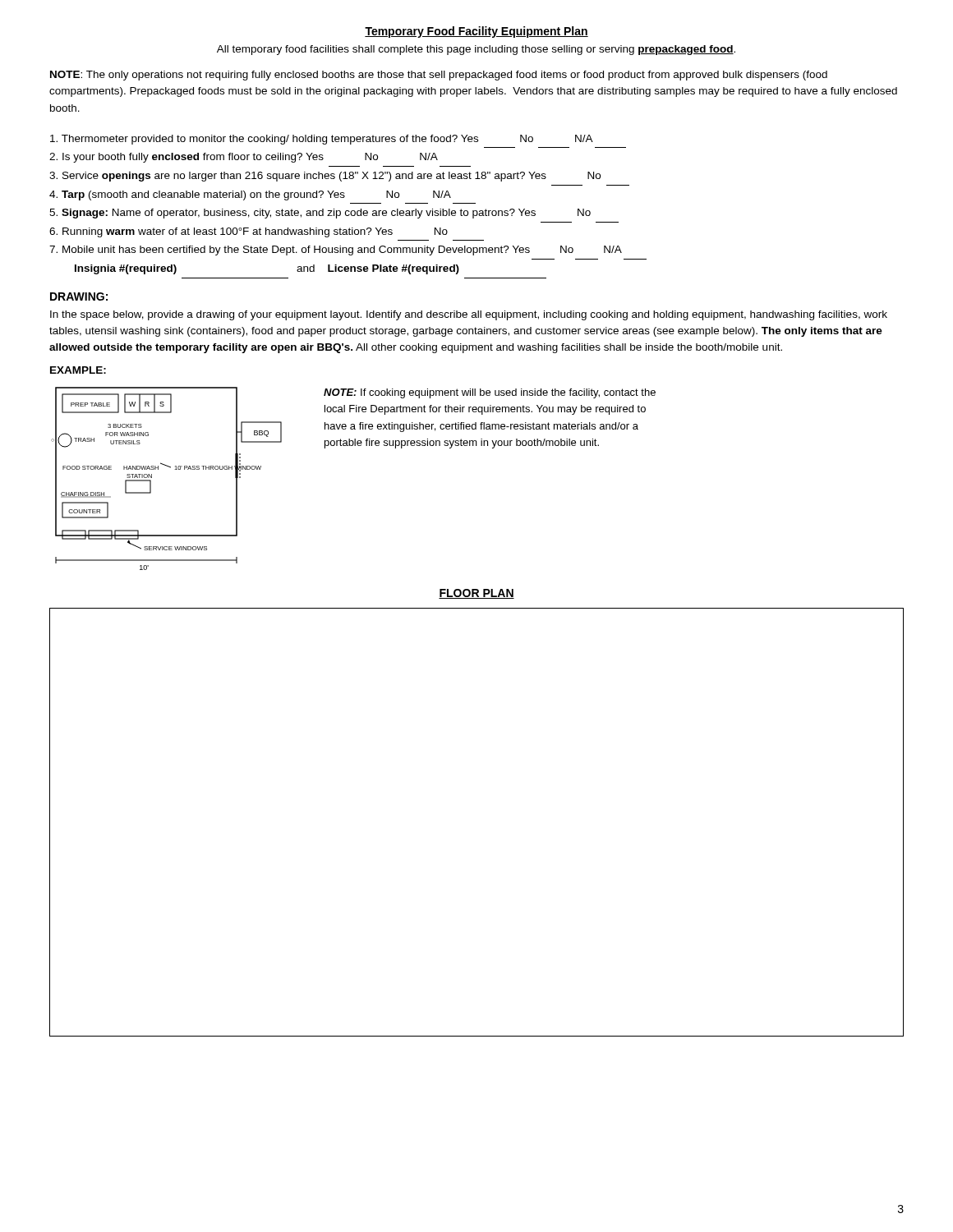The image size is (953, 1232).
Task: Find "Insignia #(required) and License Plate #(required)" on this page
Action: tap(310, 269)
